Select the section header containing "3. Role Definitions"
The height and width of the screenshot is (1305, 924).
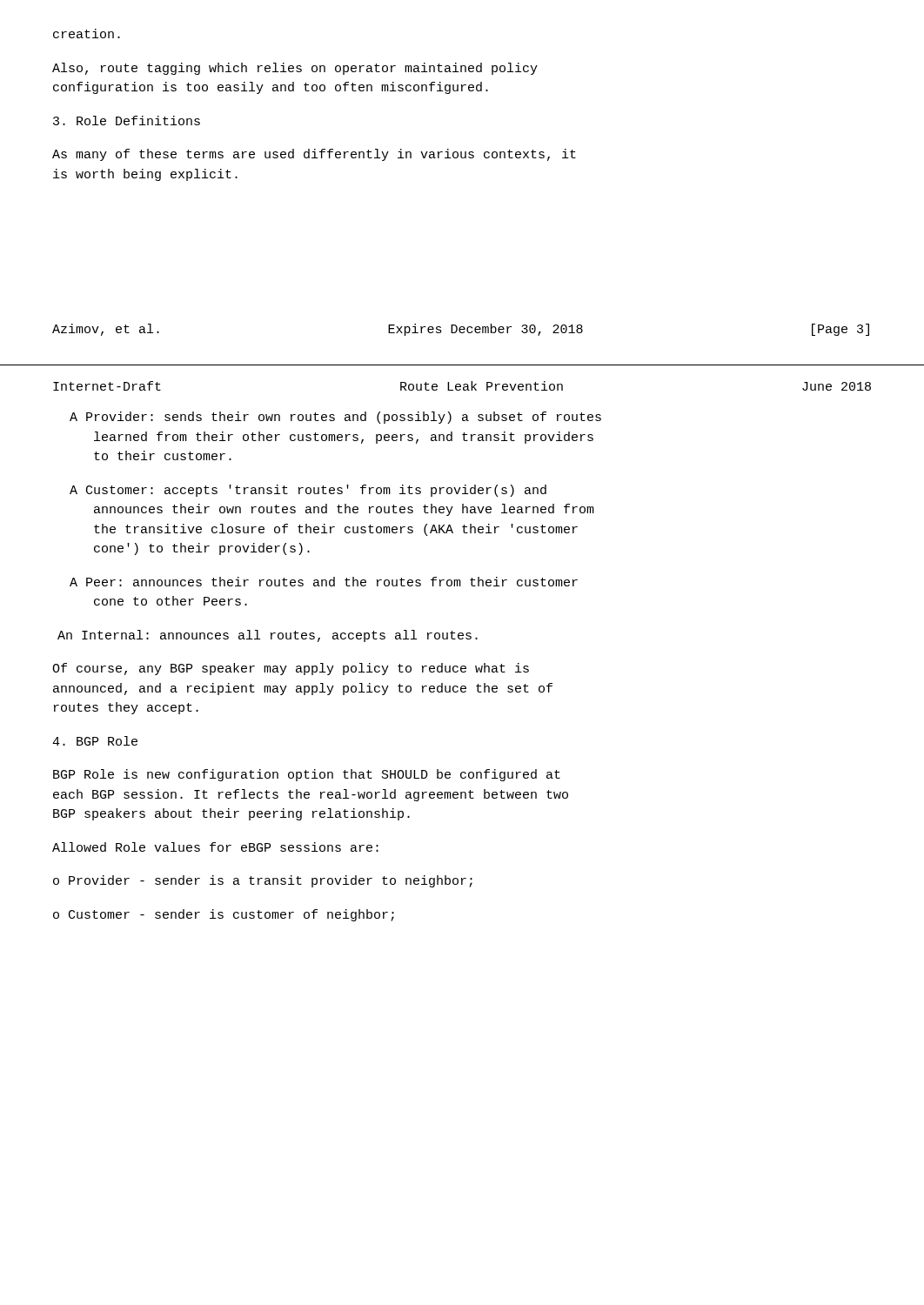point(127,122)
